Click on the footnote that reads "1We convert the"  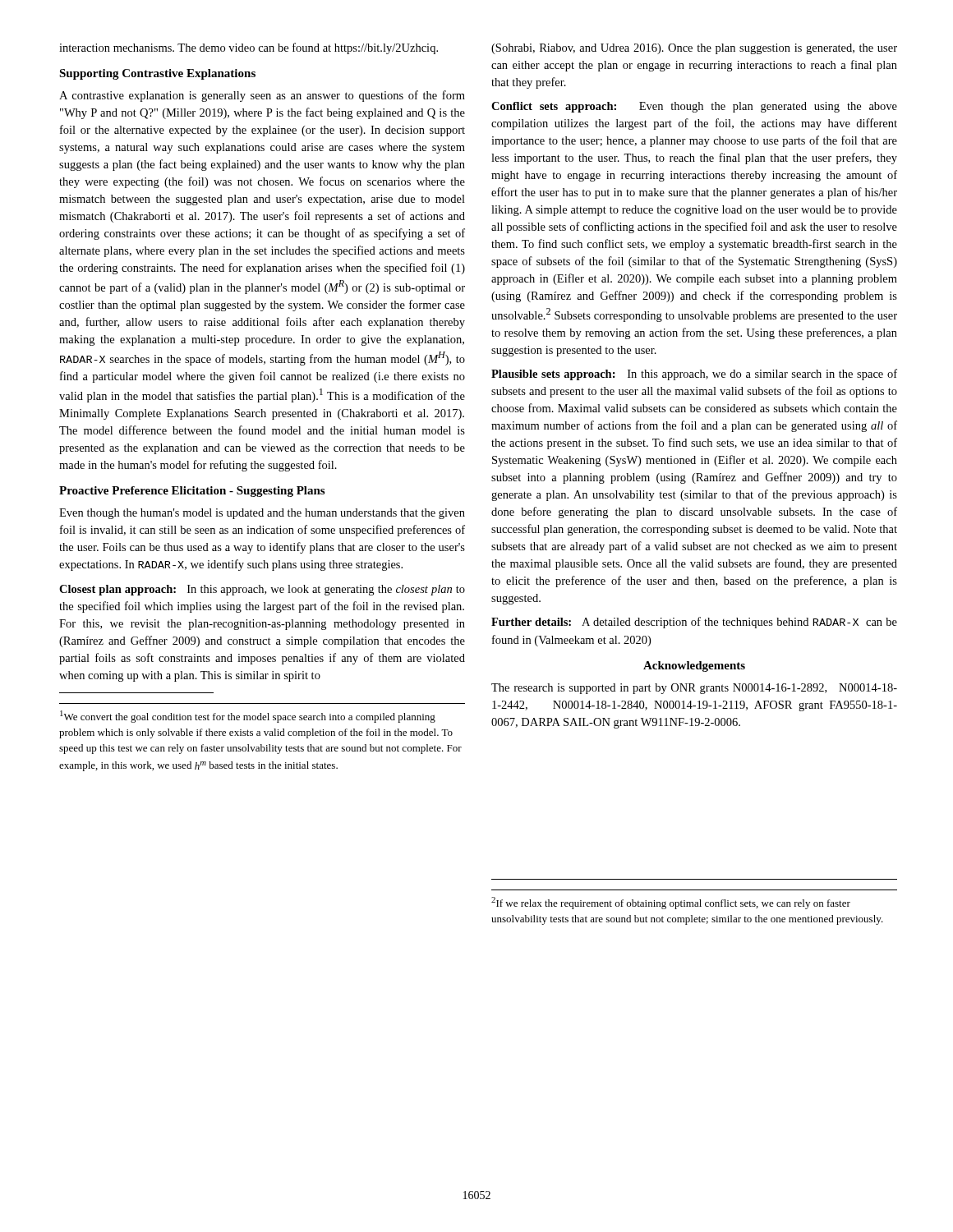pos(262,740)
